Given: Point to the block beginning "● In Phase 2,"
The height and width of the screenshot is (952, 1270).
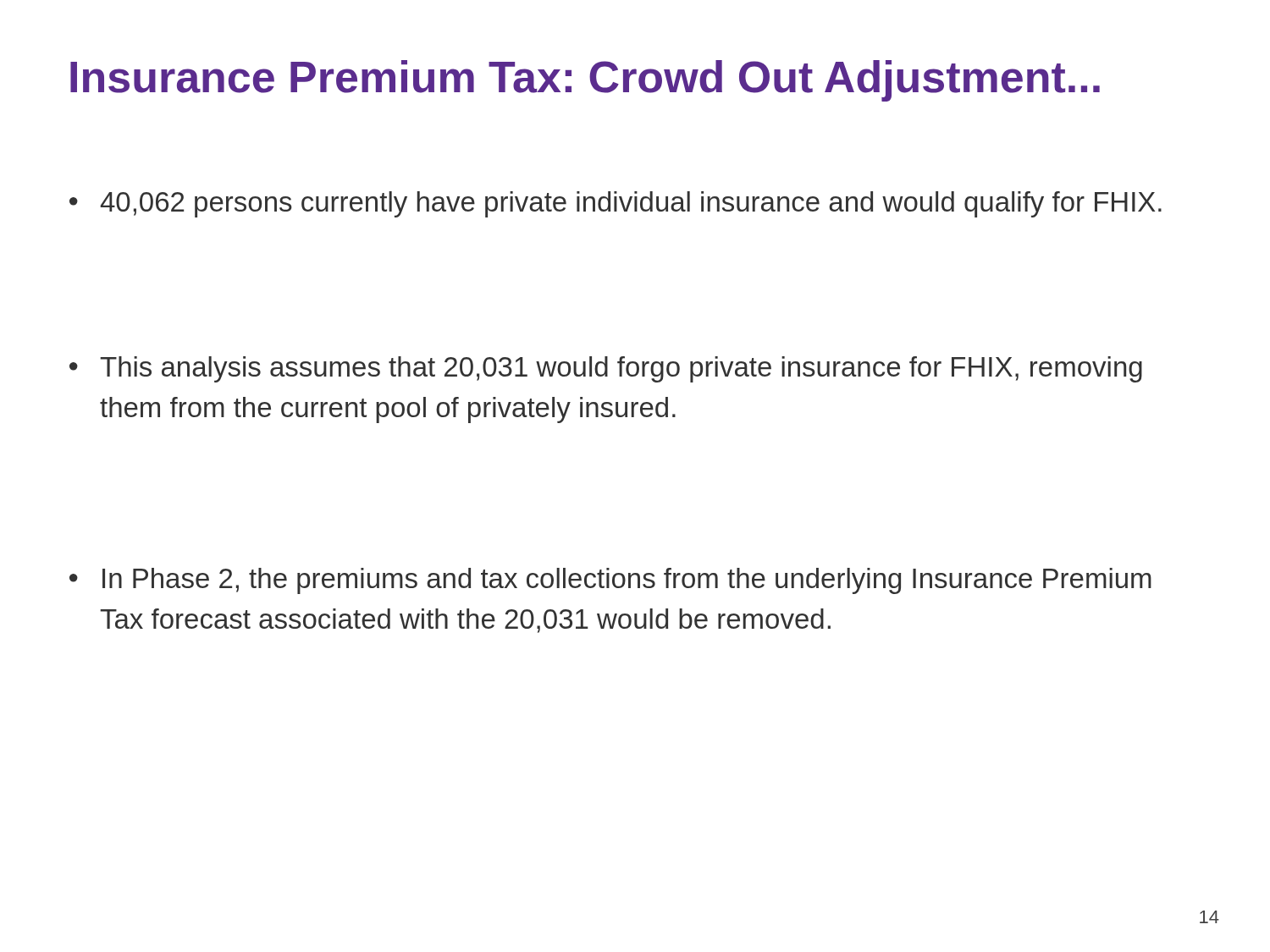Looking at the screenshot, I should pyautogui.click(x=626, y=599).
